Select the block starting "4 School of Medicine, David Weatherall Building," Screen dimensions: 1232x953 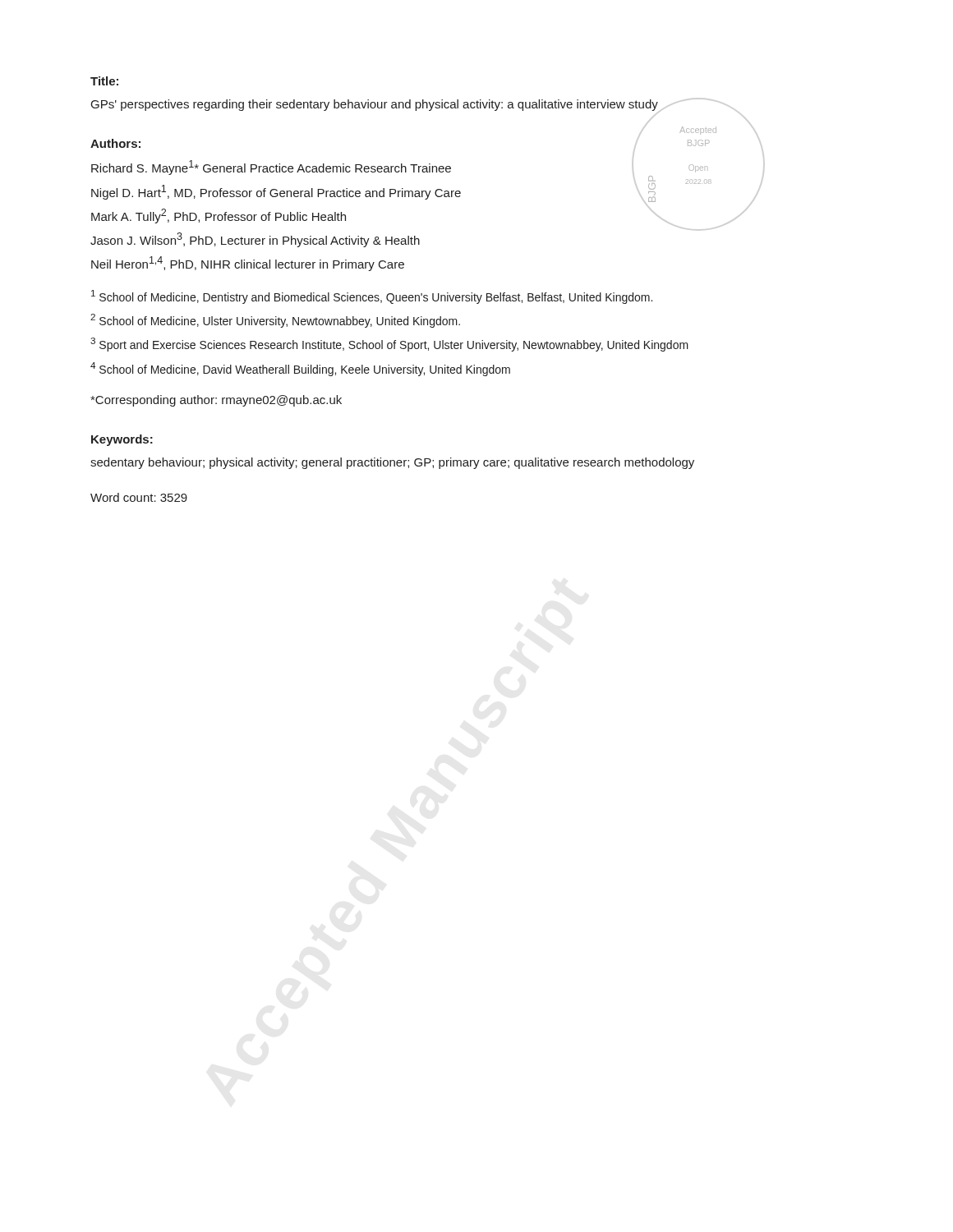(301, 367)
